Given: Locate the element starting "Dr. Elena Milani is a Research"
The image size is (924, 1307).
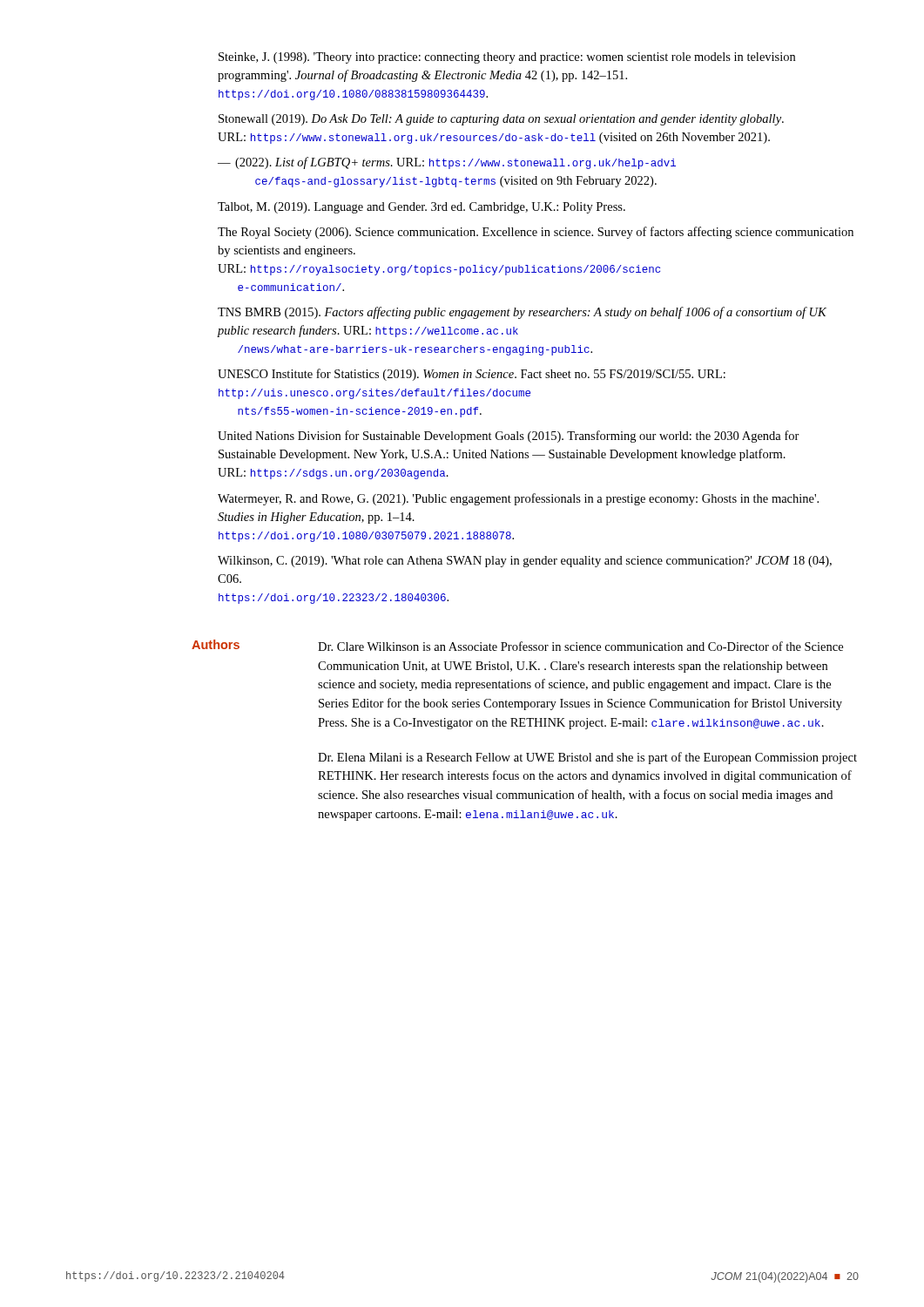Looking at the screenshot, I should (587, 786).
